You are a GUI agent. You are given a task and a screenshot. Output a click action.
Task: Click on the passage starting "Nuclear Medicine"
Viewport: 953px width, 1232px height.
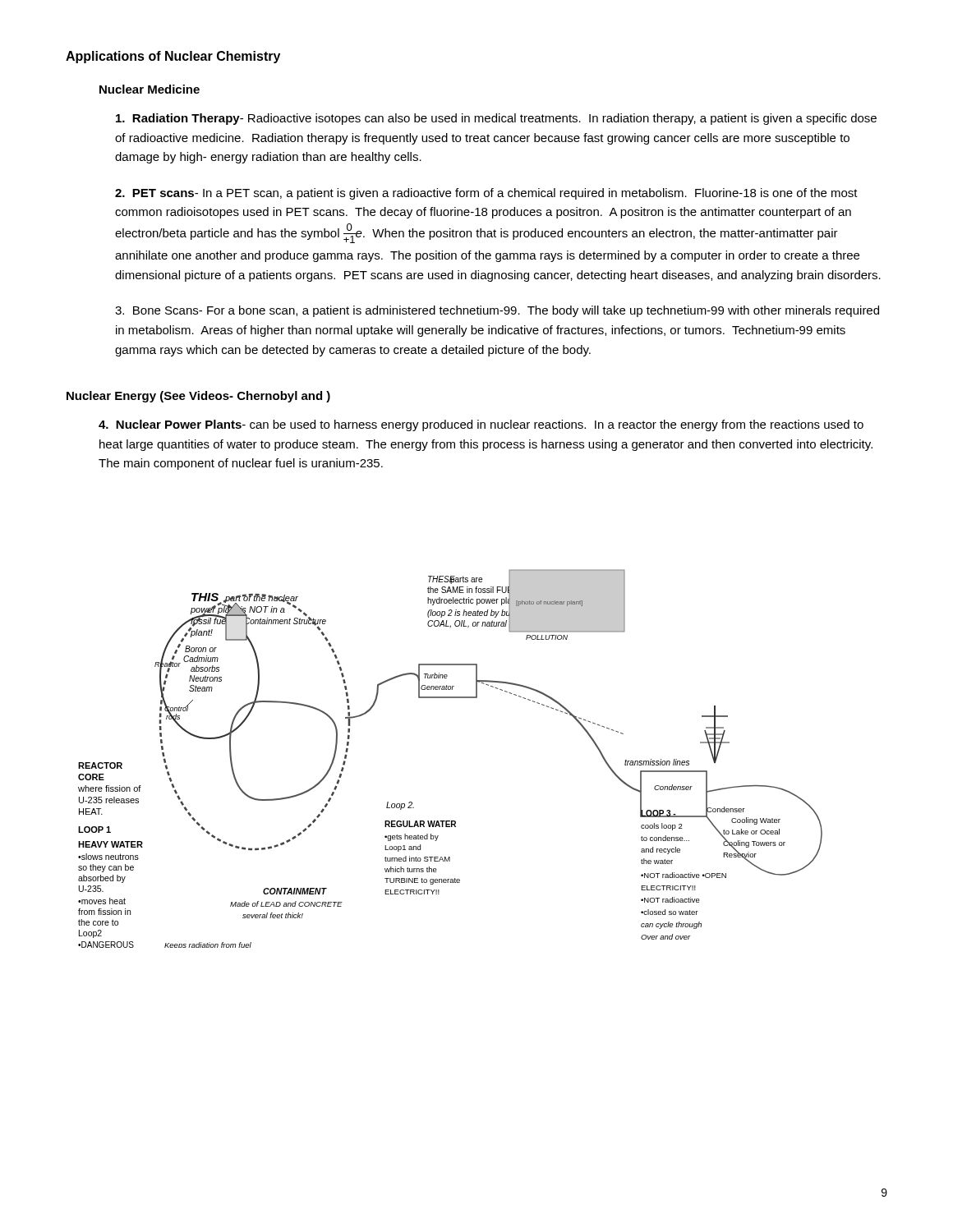(149, 89)
